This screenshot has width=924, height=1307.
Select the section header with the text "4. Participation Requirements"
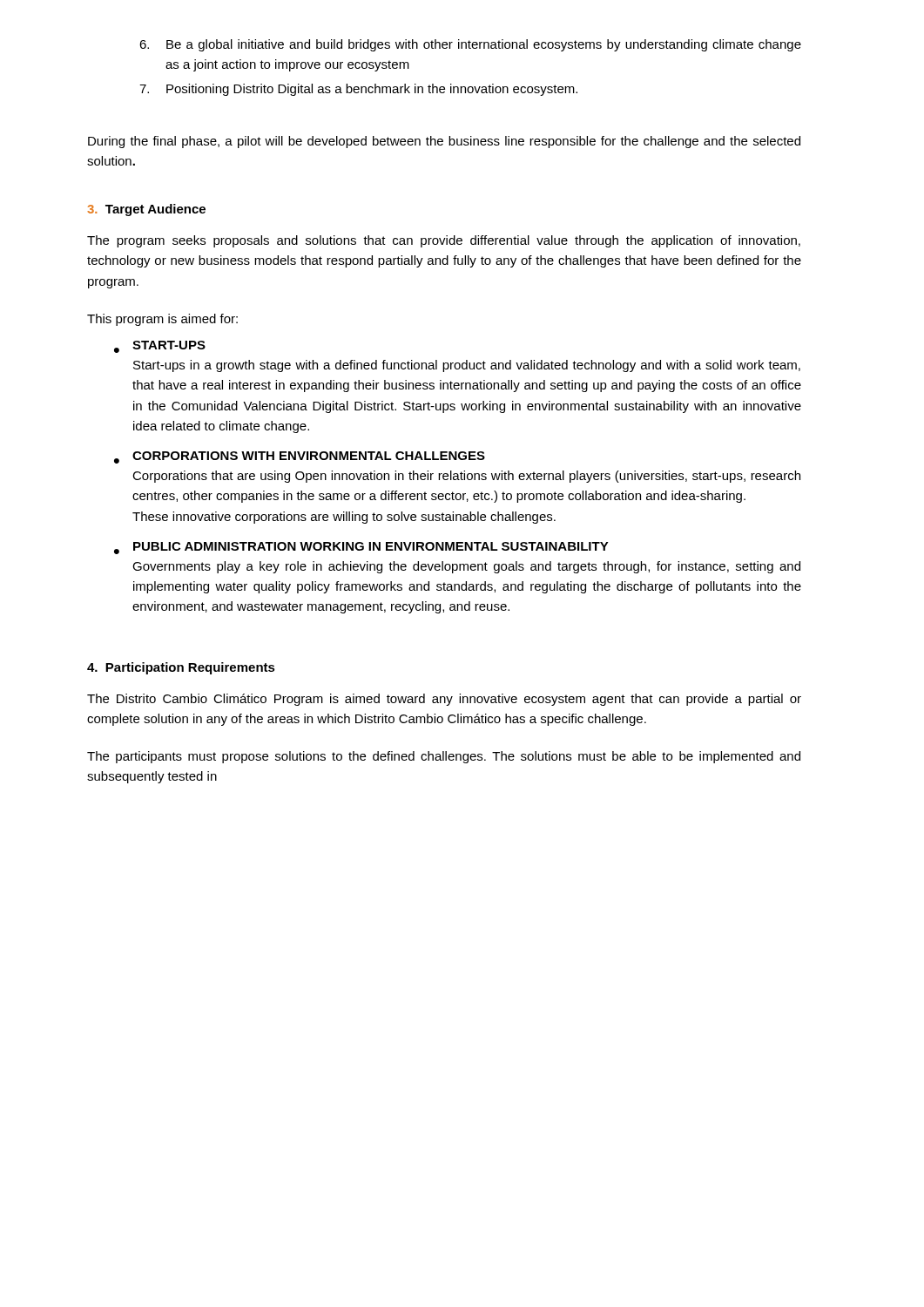181,668
